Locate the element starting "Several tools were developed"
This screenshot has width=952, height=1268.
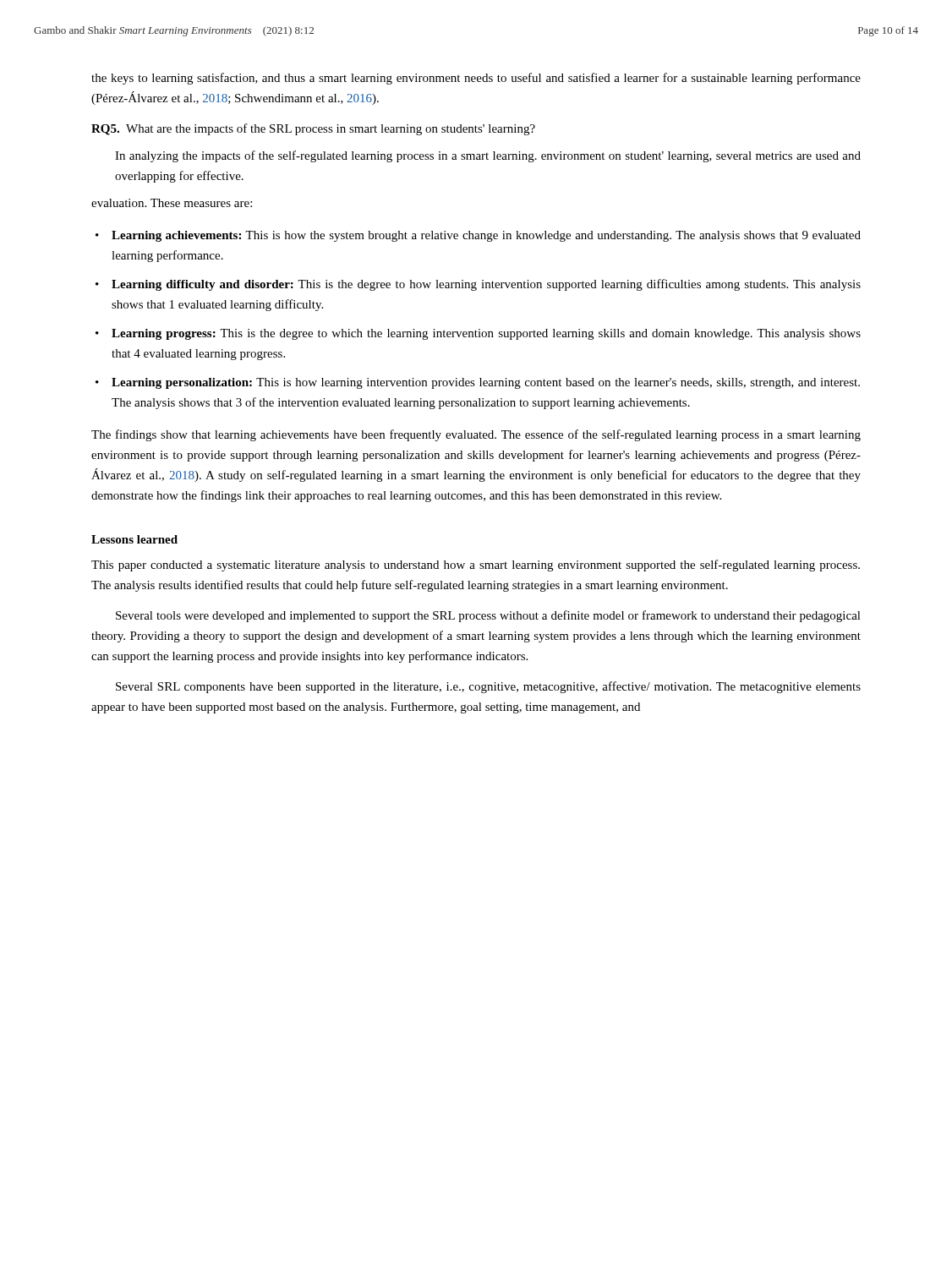click(x=476, y=636)
